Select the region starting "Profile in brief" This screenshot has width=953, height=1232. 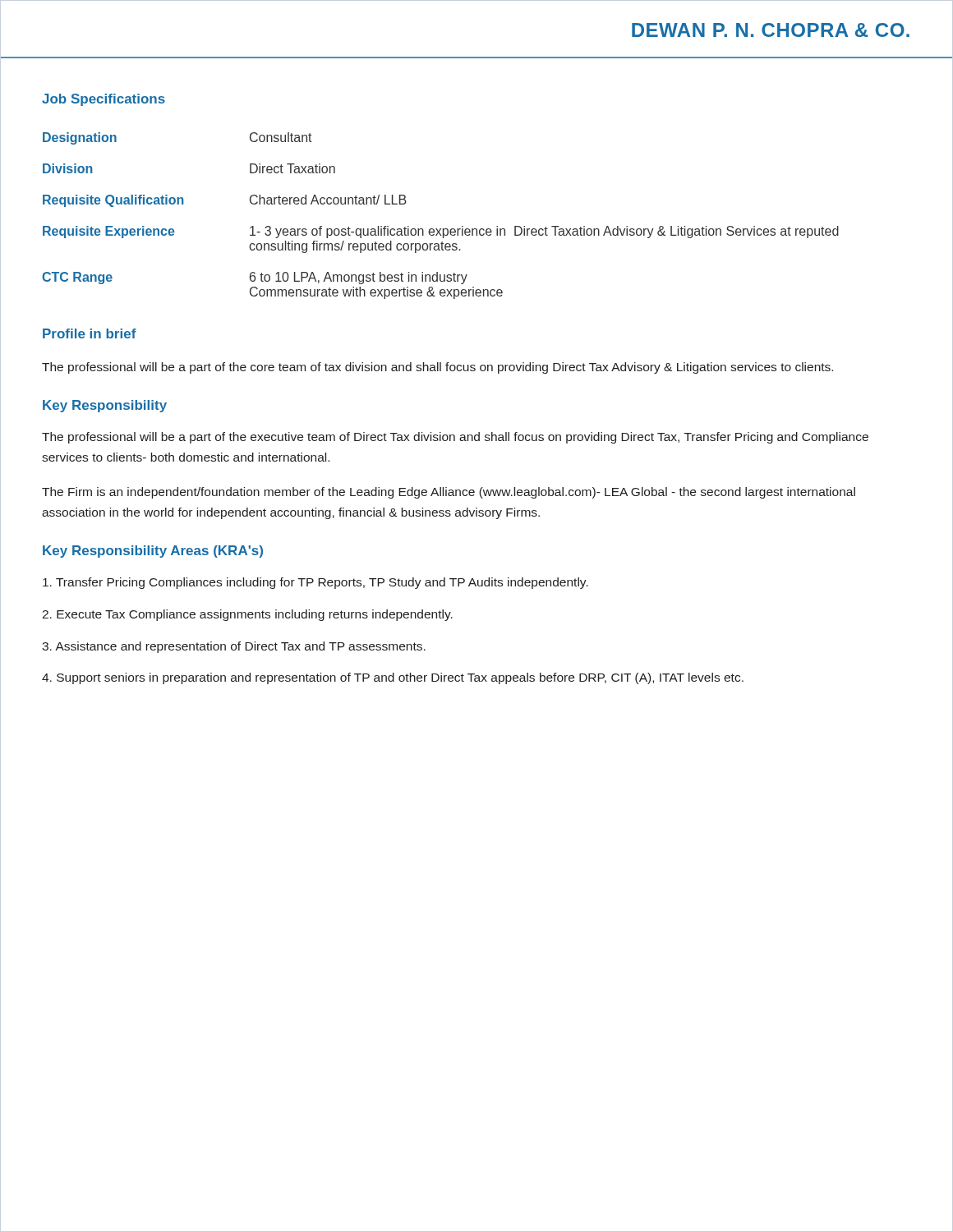(89, 334)
